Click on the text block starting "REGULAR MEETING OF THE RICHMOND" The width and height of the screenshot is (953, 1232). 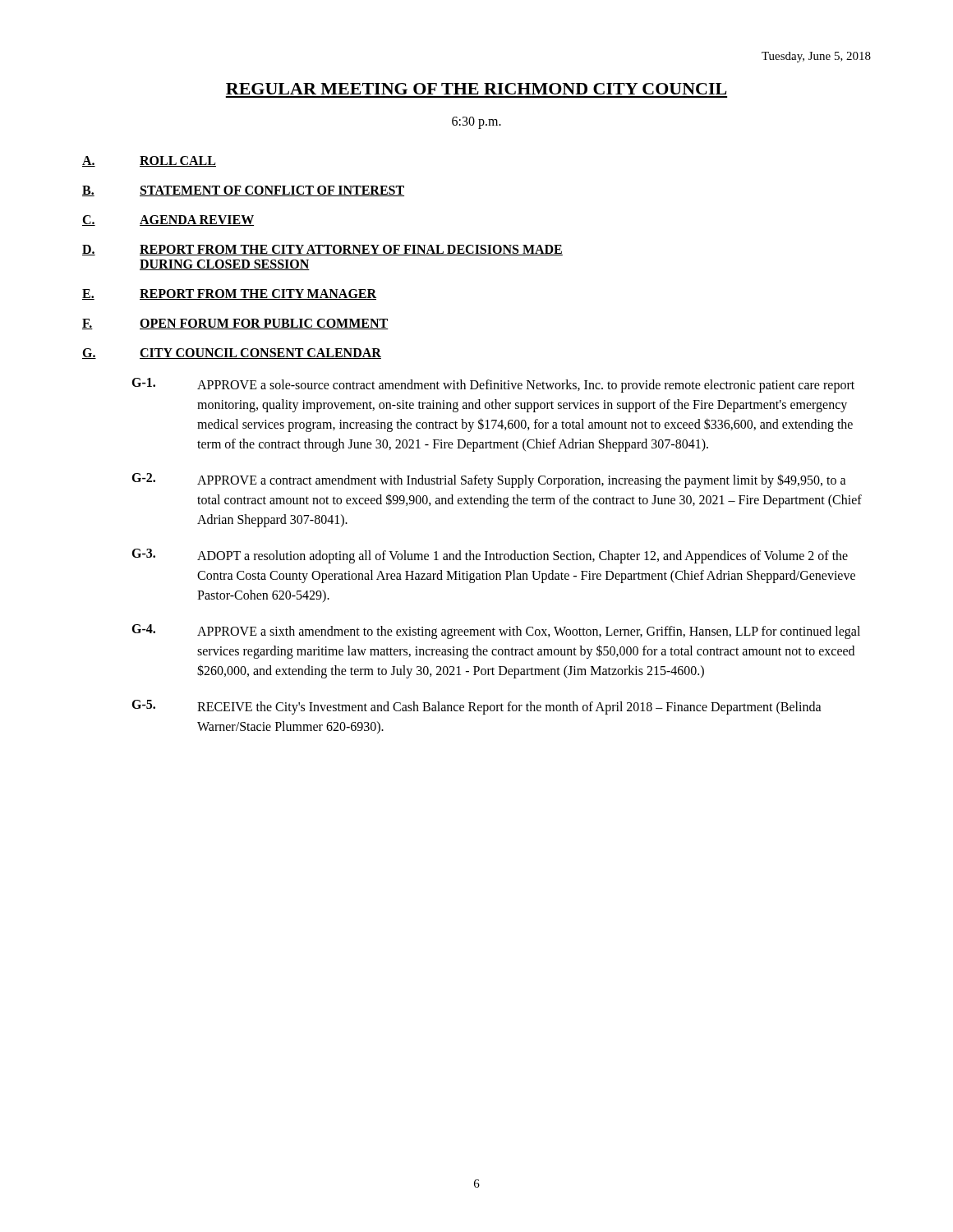[476, 88]
